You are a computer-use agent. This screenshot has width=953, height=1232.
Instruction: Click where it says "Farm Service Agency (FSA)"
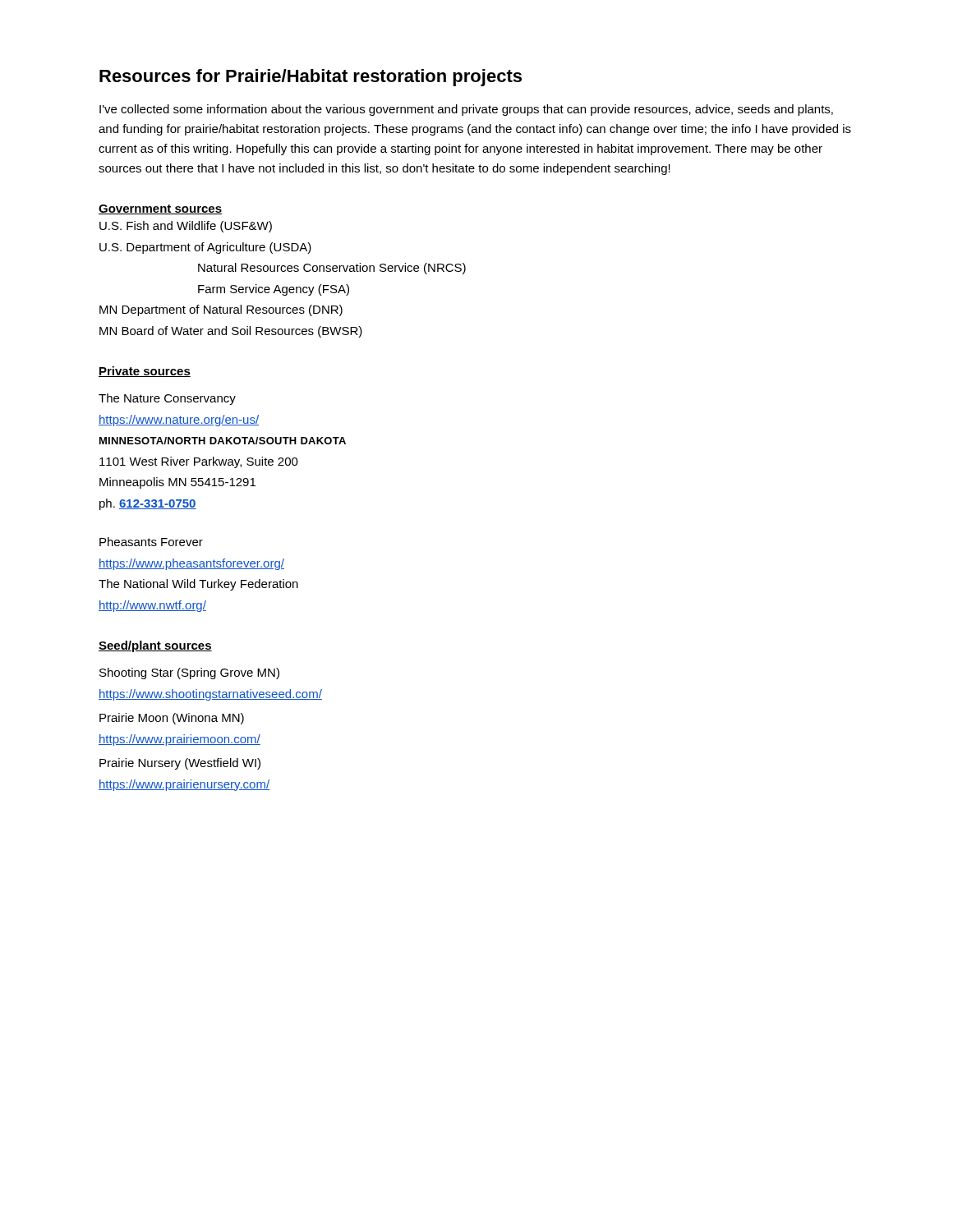274,288
